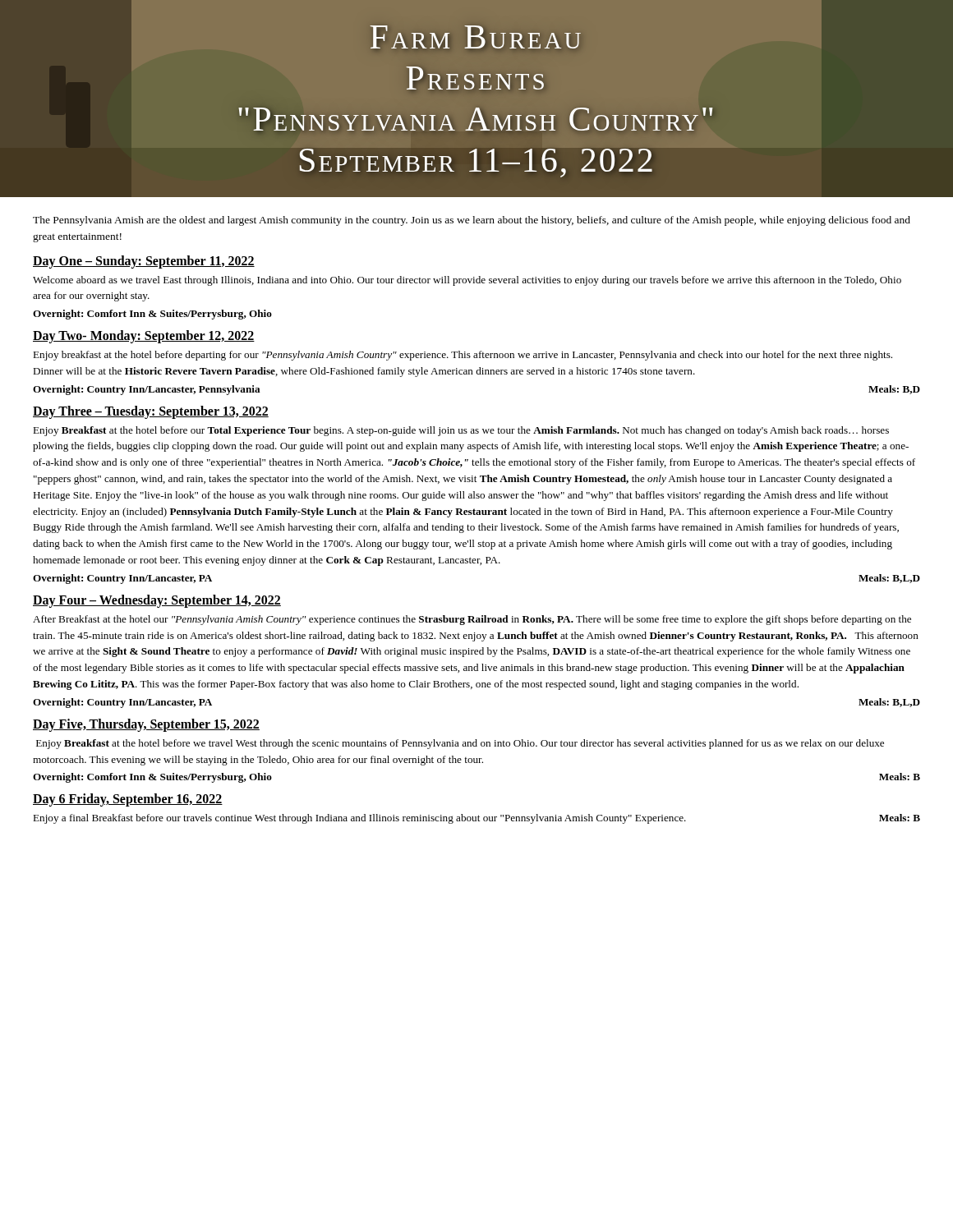The height and width of the screenshot is (1232, 953).
Task: Find the section header containing "Day 6 Friday, September 16, 2022"
Action: [128, 799]
